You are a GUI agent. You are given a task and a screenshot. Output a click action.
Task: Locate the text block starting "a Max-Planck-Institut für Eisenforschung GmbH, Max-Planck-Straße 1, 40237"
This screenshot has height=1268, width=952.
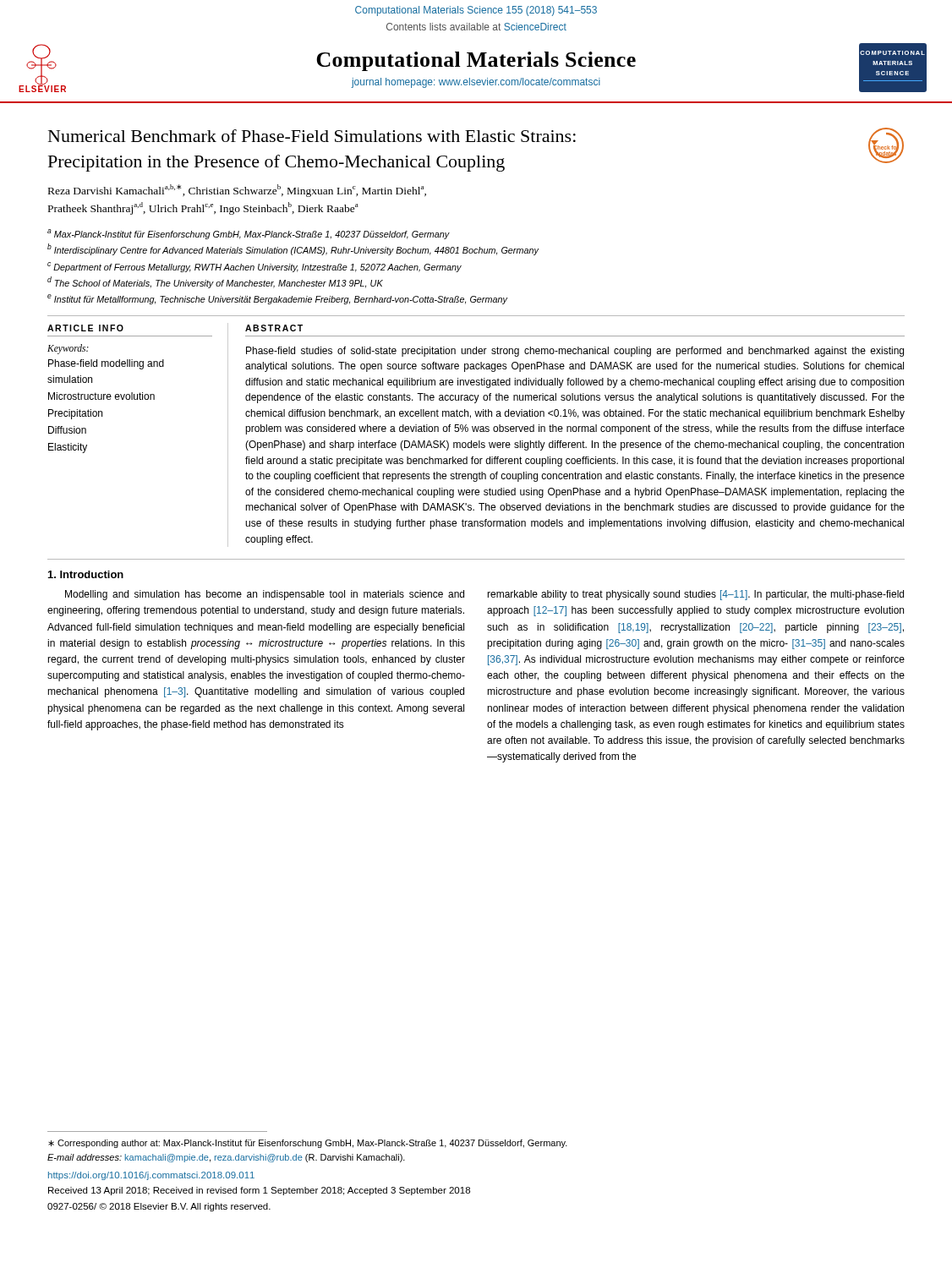249,234
